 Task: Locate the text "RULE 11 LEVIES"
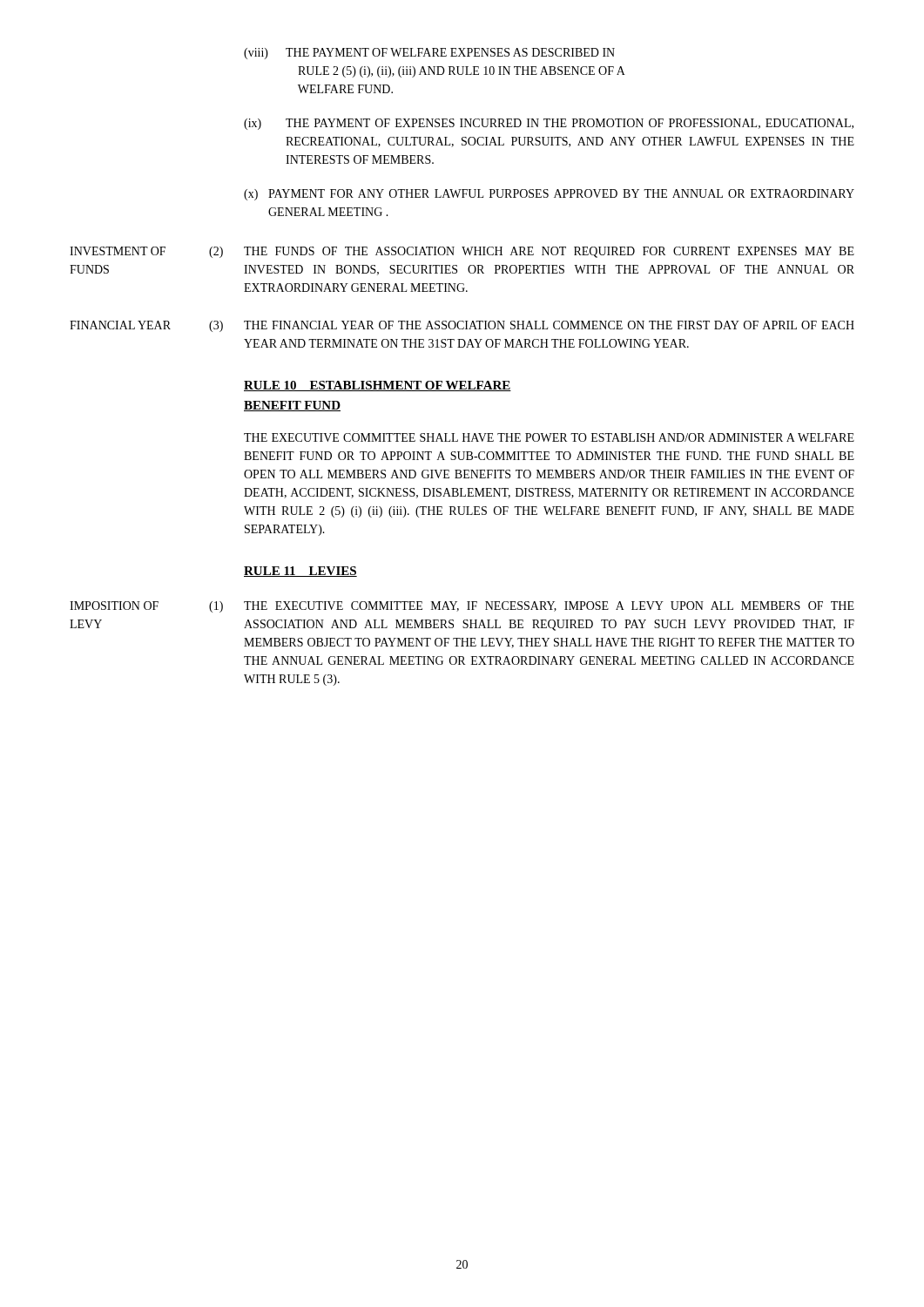tap(300, 571)
